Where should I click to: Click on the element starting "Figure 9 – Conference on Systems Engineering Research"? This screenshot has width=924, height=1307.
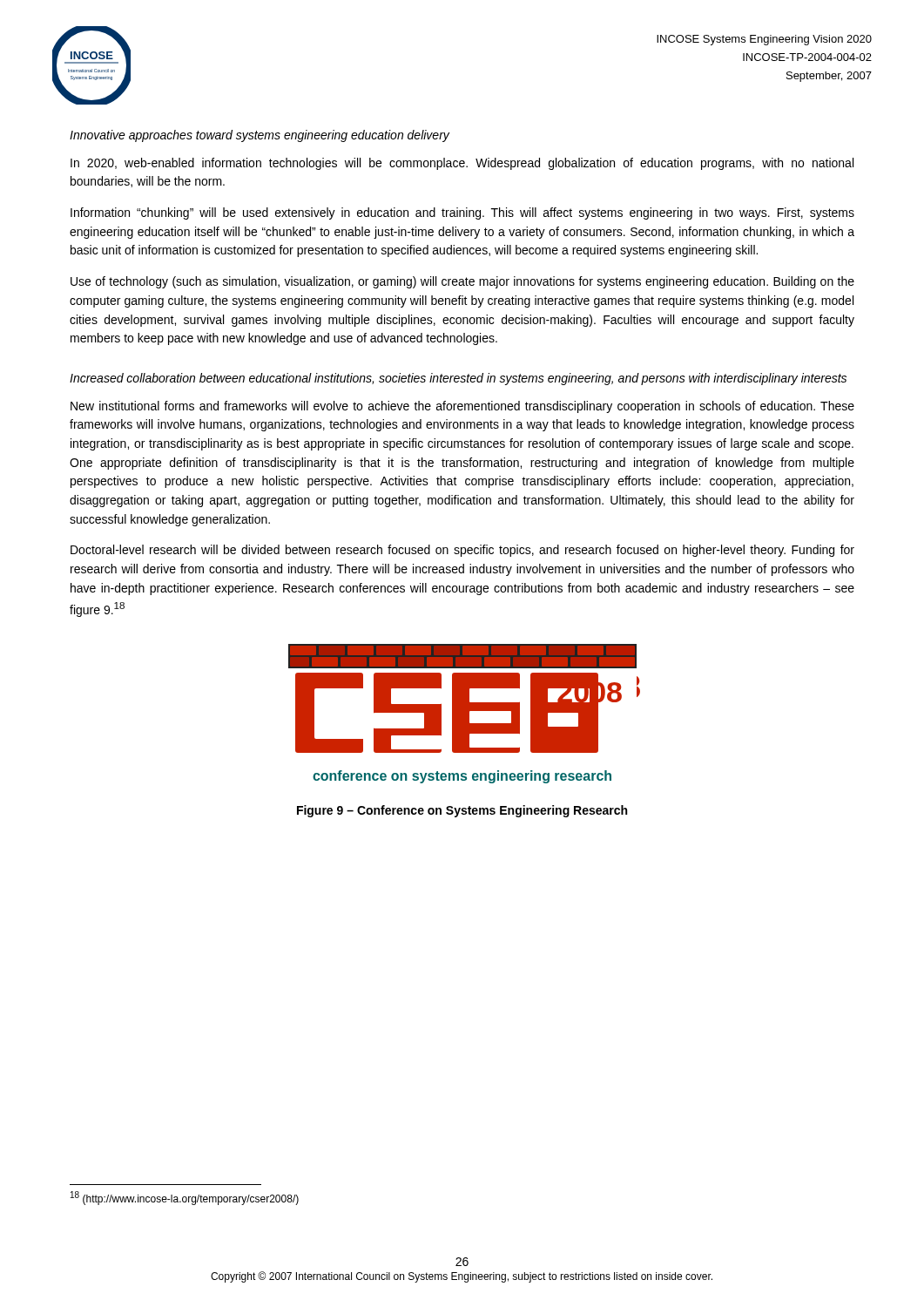pos(462,810)
